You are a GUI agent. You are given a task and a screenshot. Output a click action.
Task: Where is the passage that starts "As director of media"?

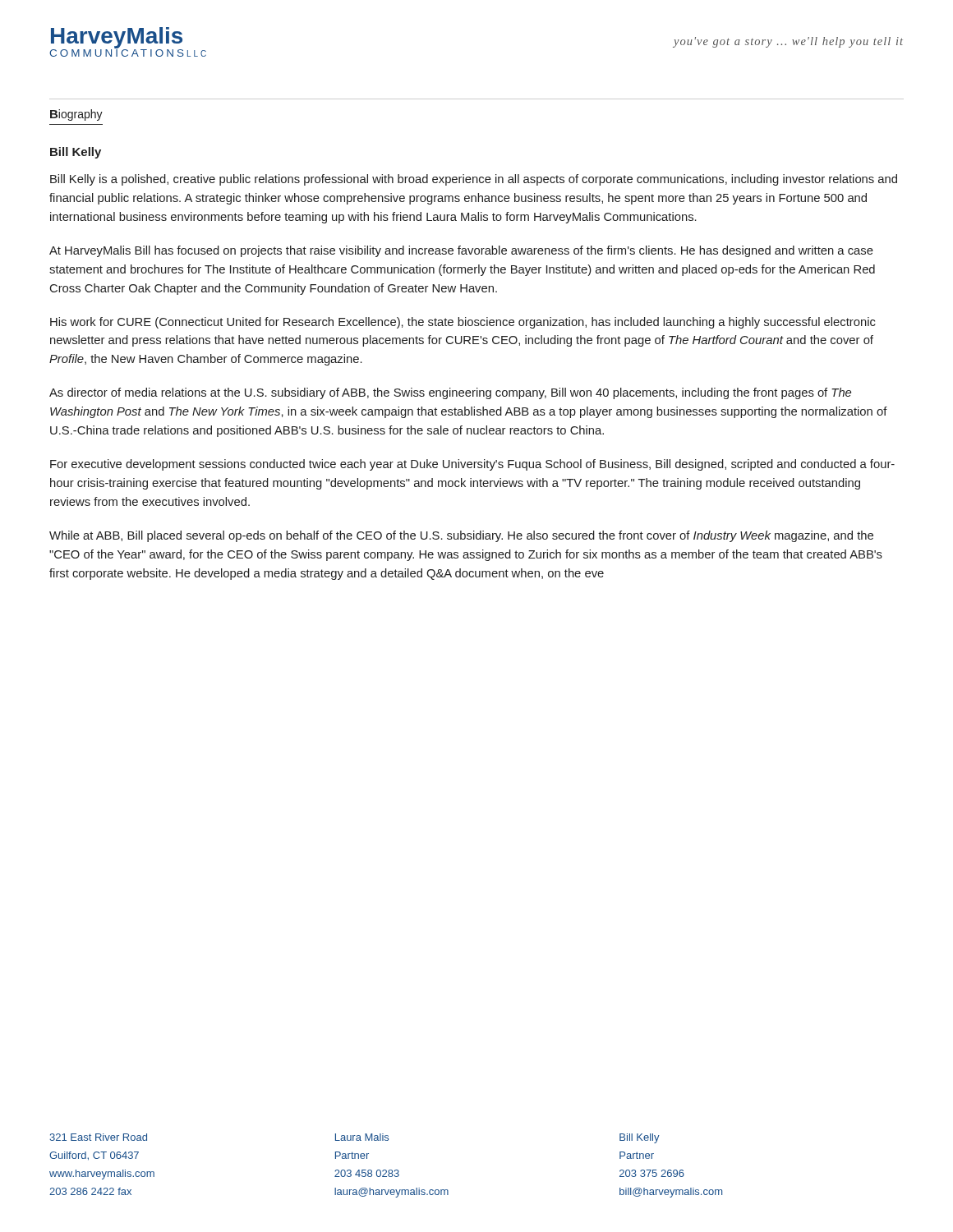tap(468, 412)
